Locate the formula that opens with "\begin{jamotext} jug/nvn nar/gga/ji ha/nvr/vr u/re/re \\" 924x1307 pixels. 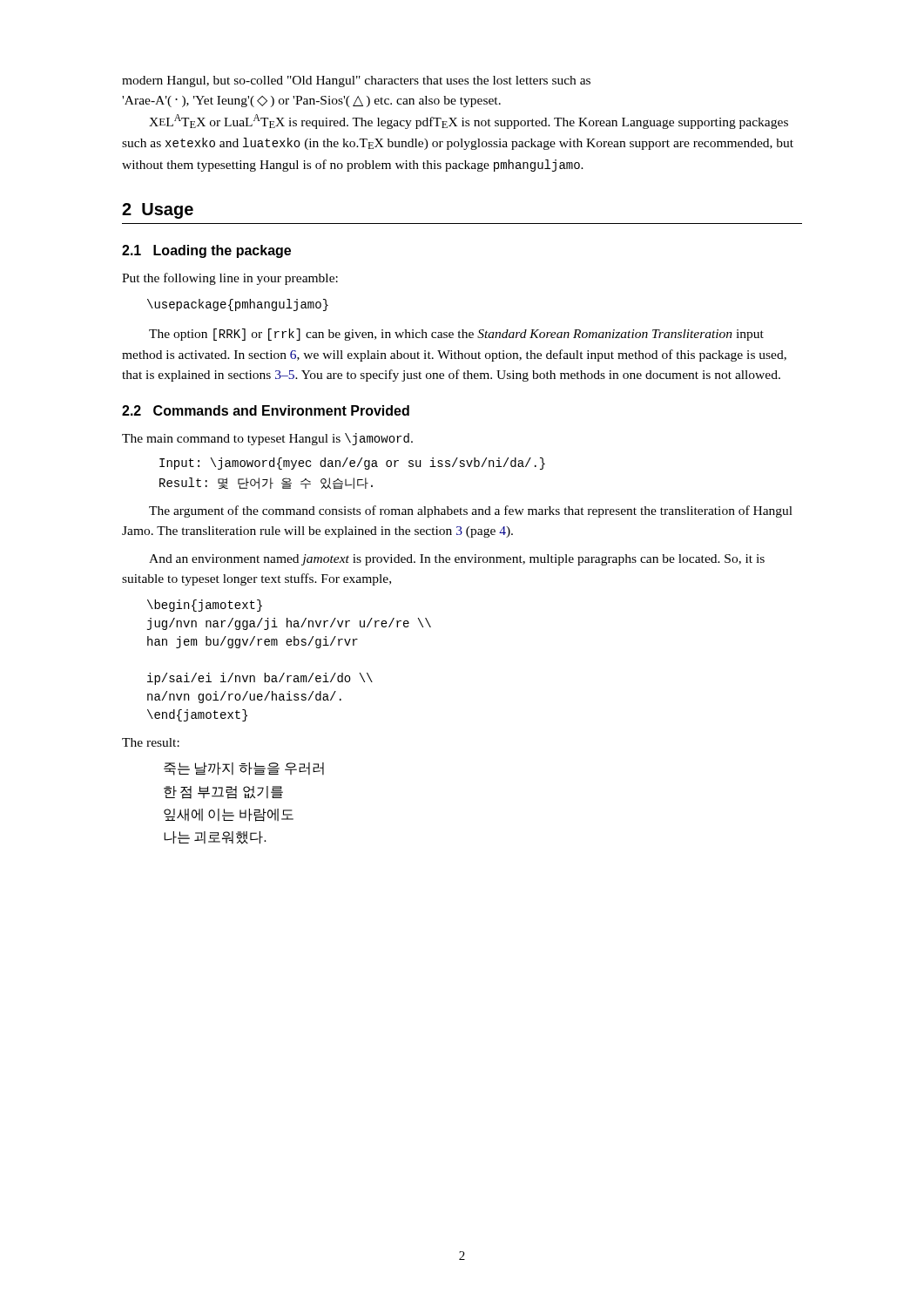205,606
